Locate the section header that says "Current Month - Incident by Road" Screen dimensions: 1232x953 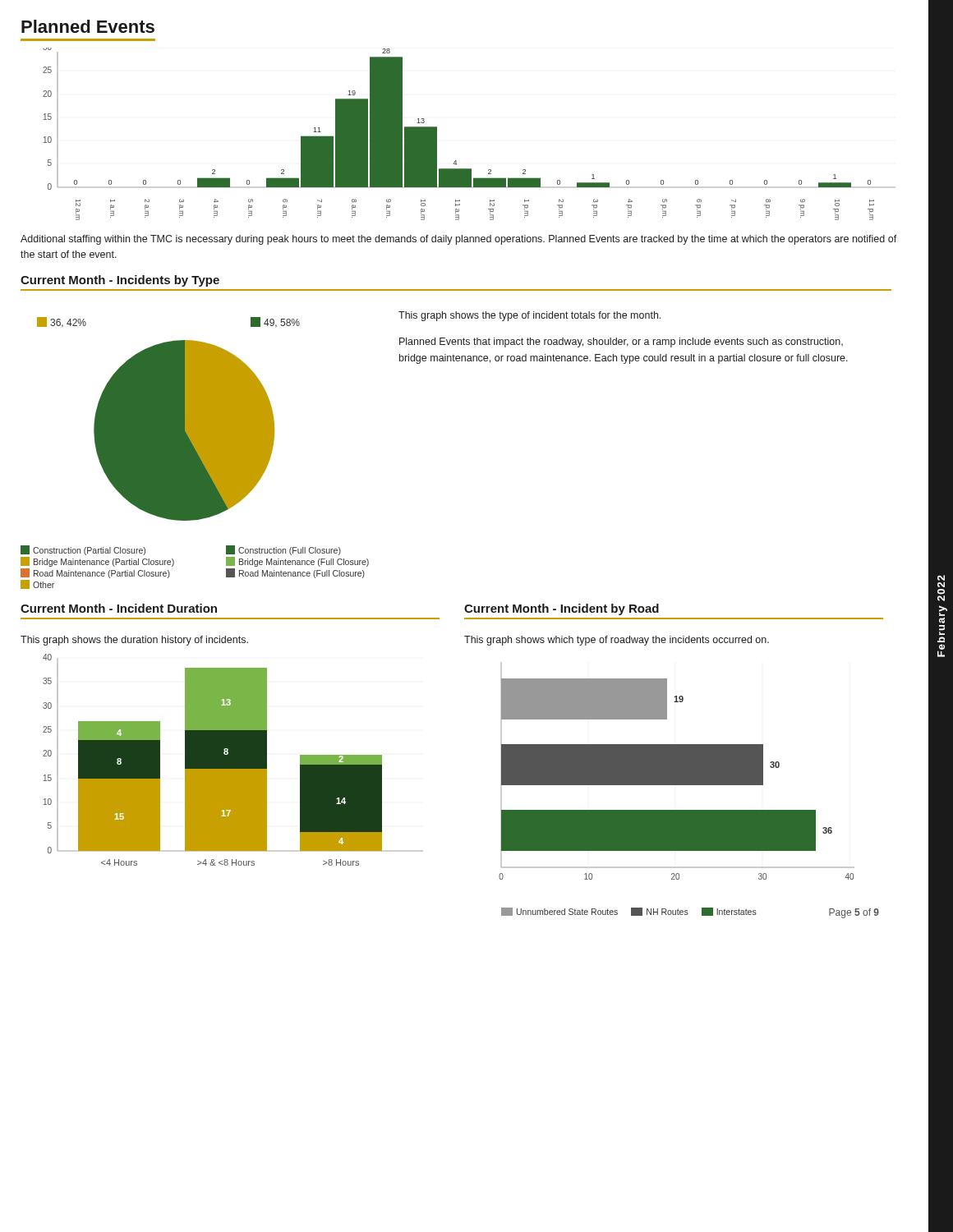pos(674,610)
